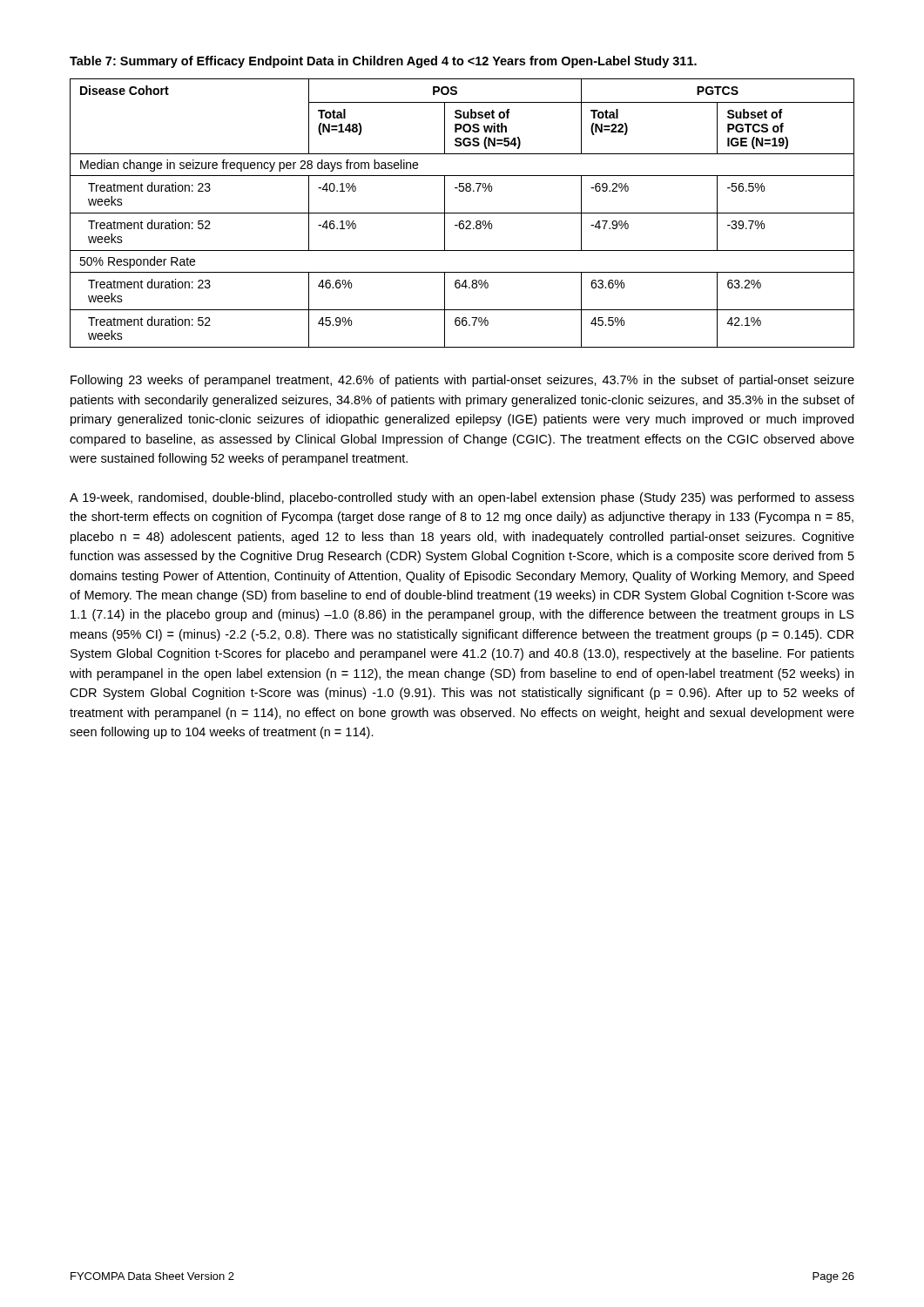Click the caption
The width and height of the screenshot is (924, 1307).
point(383,61)
